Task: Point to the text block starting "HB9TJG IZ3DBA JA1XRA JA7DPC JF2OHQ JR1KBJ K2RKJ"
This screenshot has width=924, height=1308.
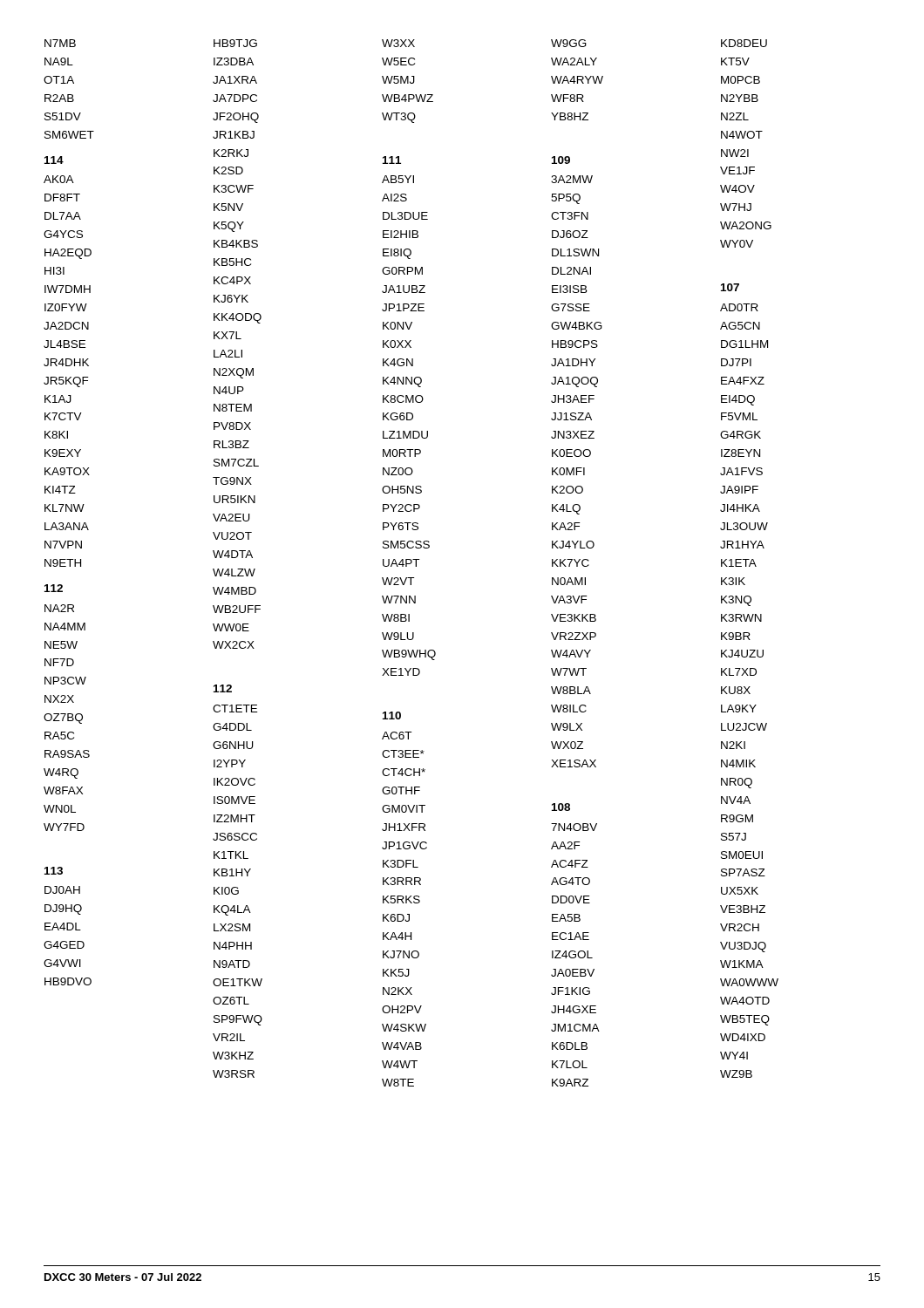Action: click(x=235, y=43)
